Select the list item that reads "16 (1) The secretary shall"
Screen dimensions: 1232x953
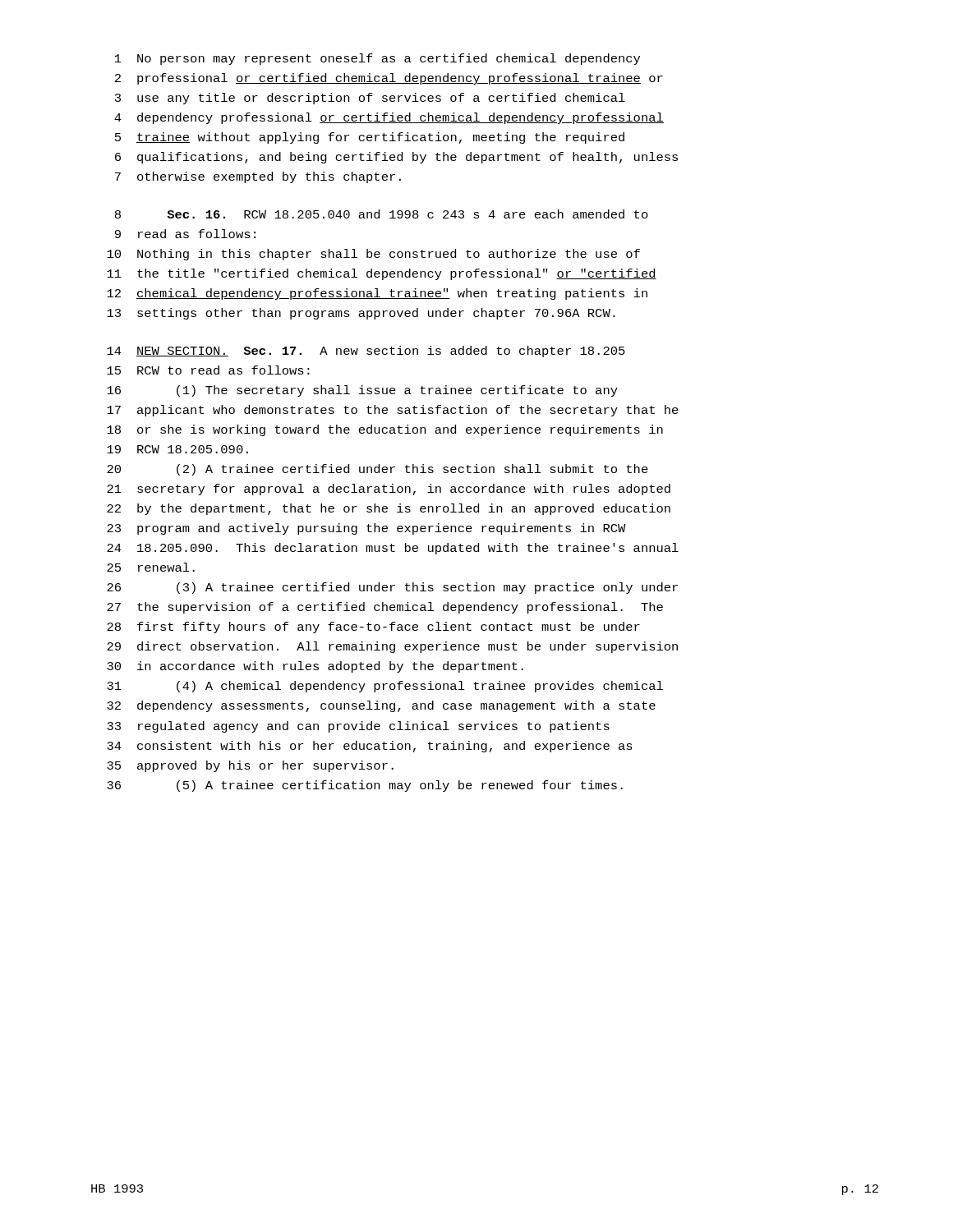coord(485,421)
